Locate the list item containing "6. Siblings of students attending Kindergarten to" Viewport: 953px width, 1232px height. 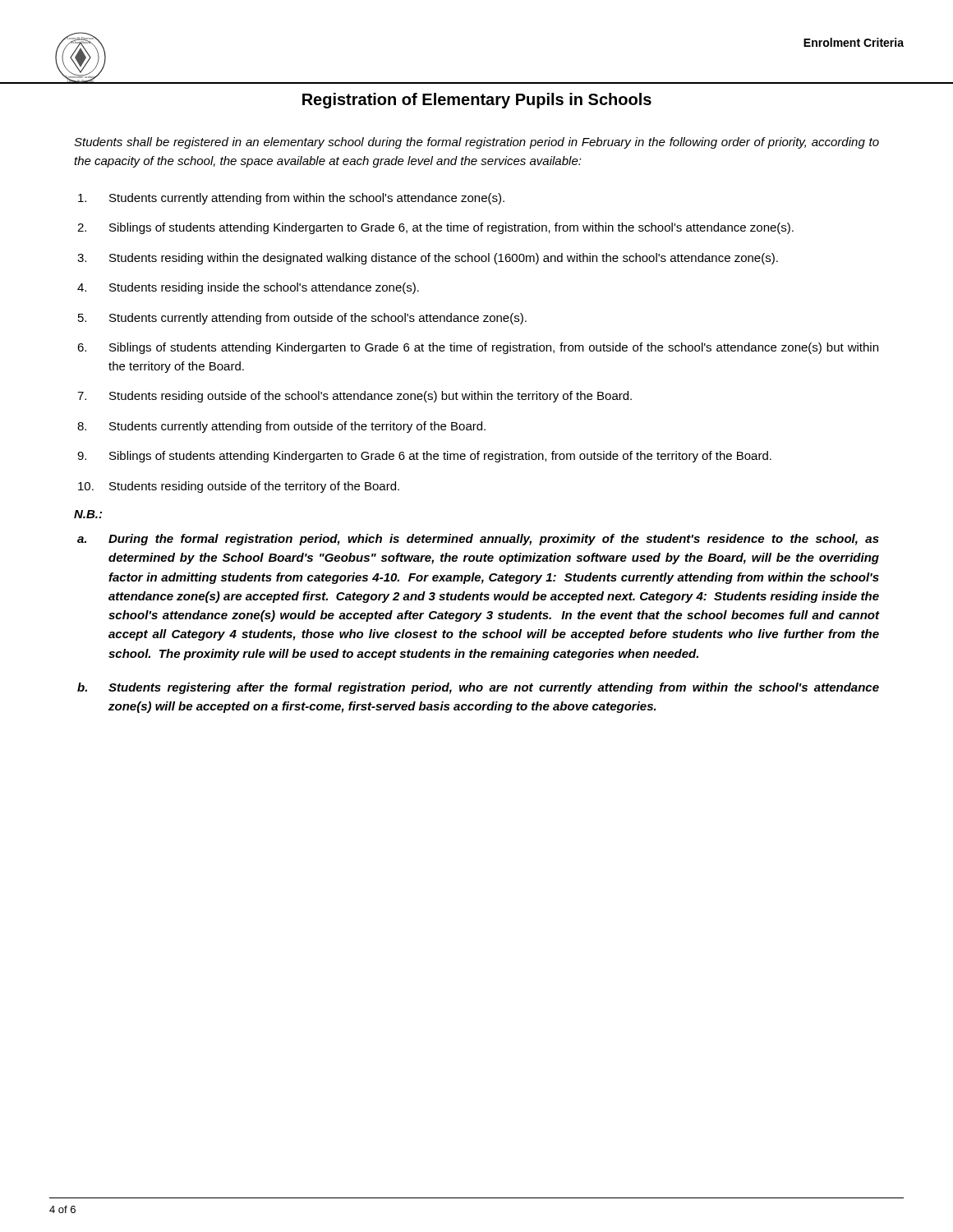(x=476, y=357)
